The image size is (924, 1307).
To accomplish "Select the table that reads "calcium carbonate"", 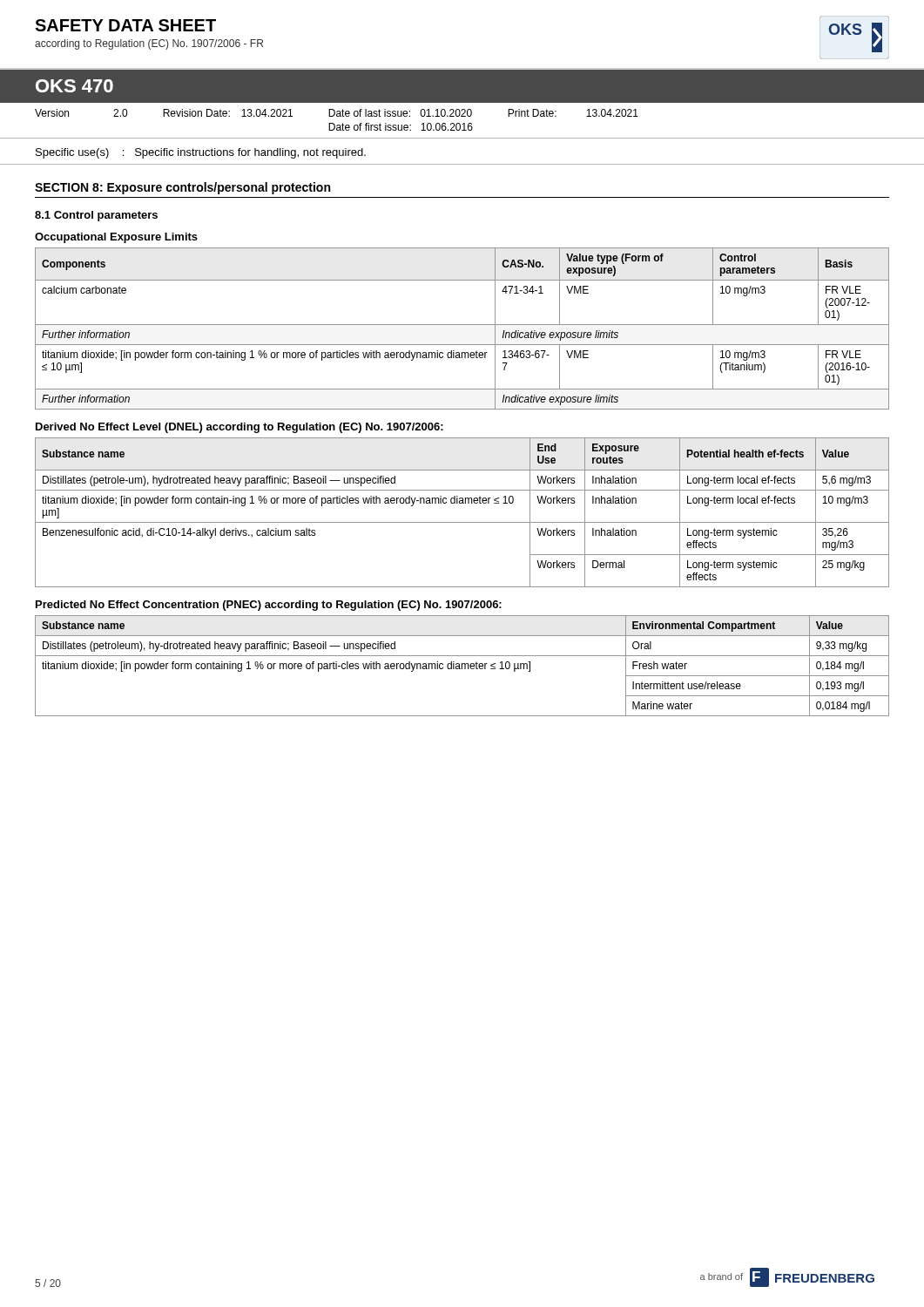I will (x=462, y=328).
